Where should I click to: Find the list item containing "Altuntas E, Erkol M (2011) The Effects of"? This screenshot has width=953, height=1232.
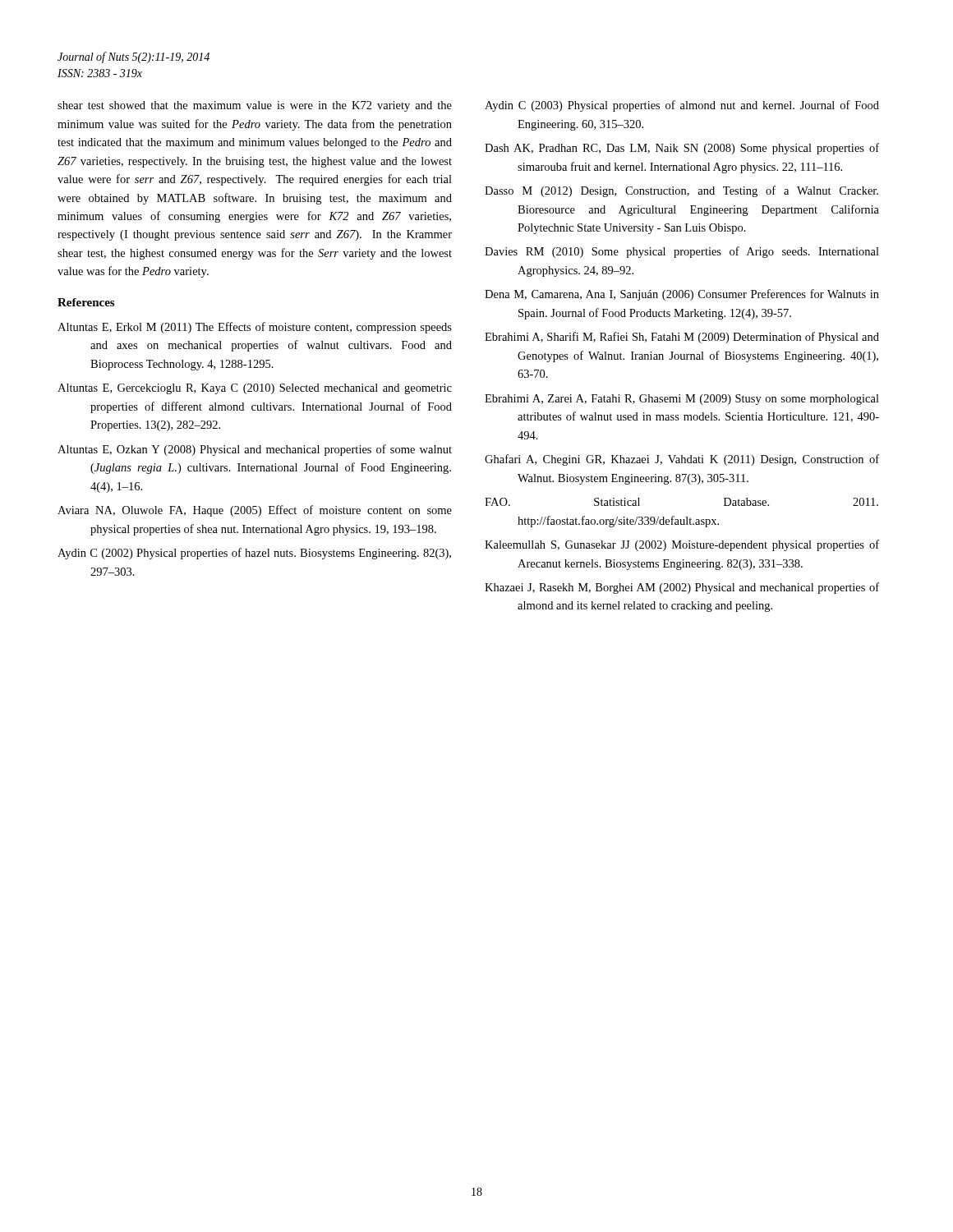point(255,345)
